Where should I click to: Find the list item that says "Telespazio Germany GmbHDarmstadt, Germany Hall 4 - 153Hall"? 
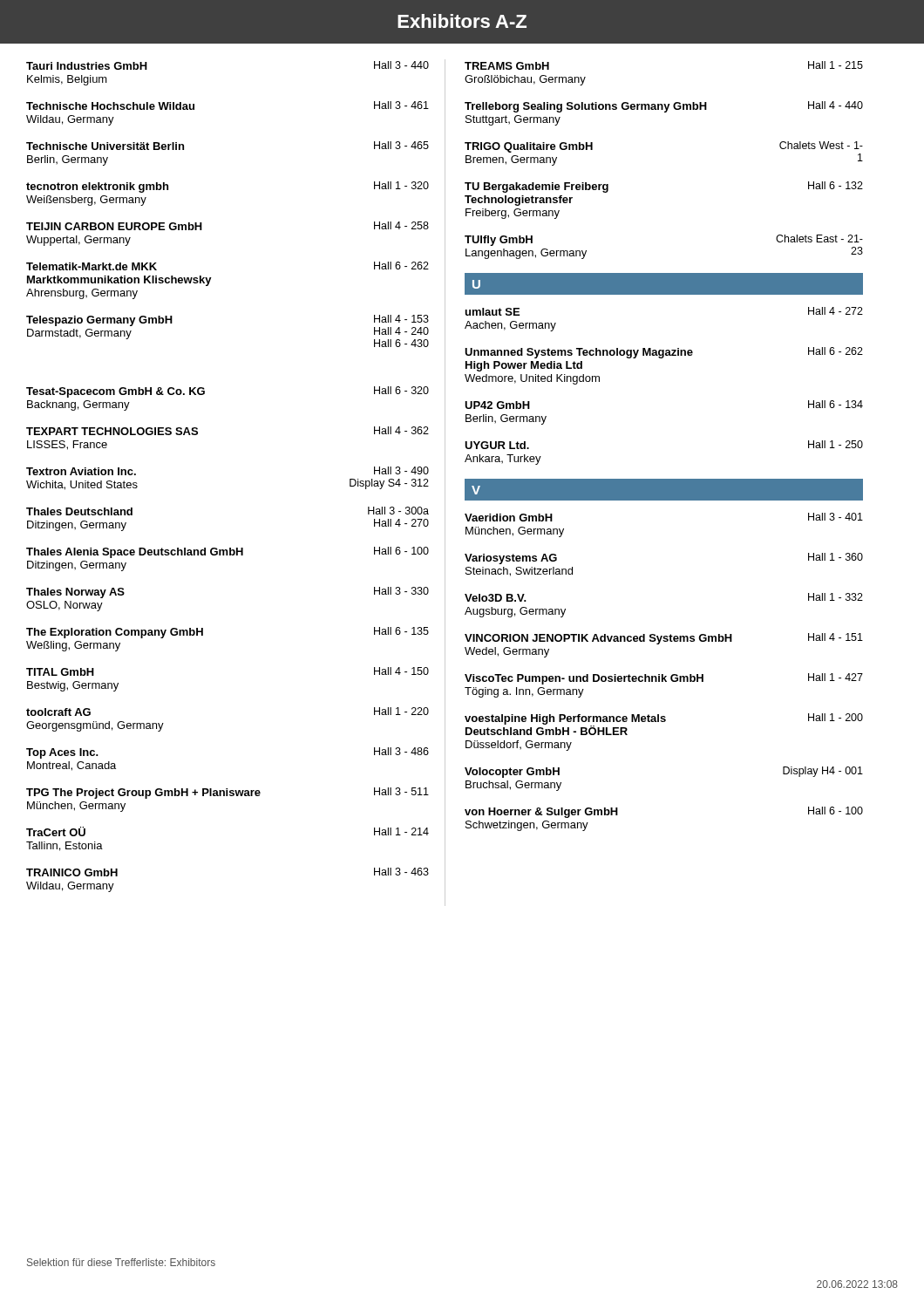tap(110, 331)
